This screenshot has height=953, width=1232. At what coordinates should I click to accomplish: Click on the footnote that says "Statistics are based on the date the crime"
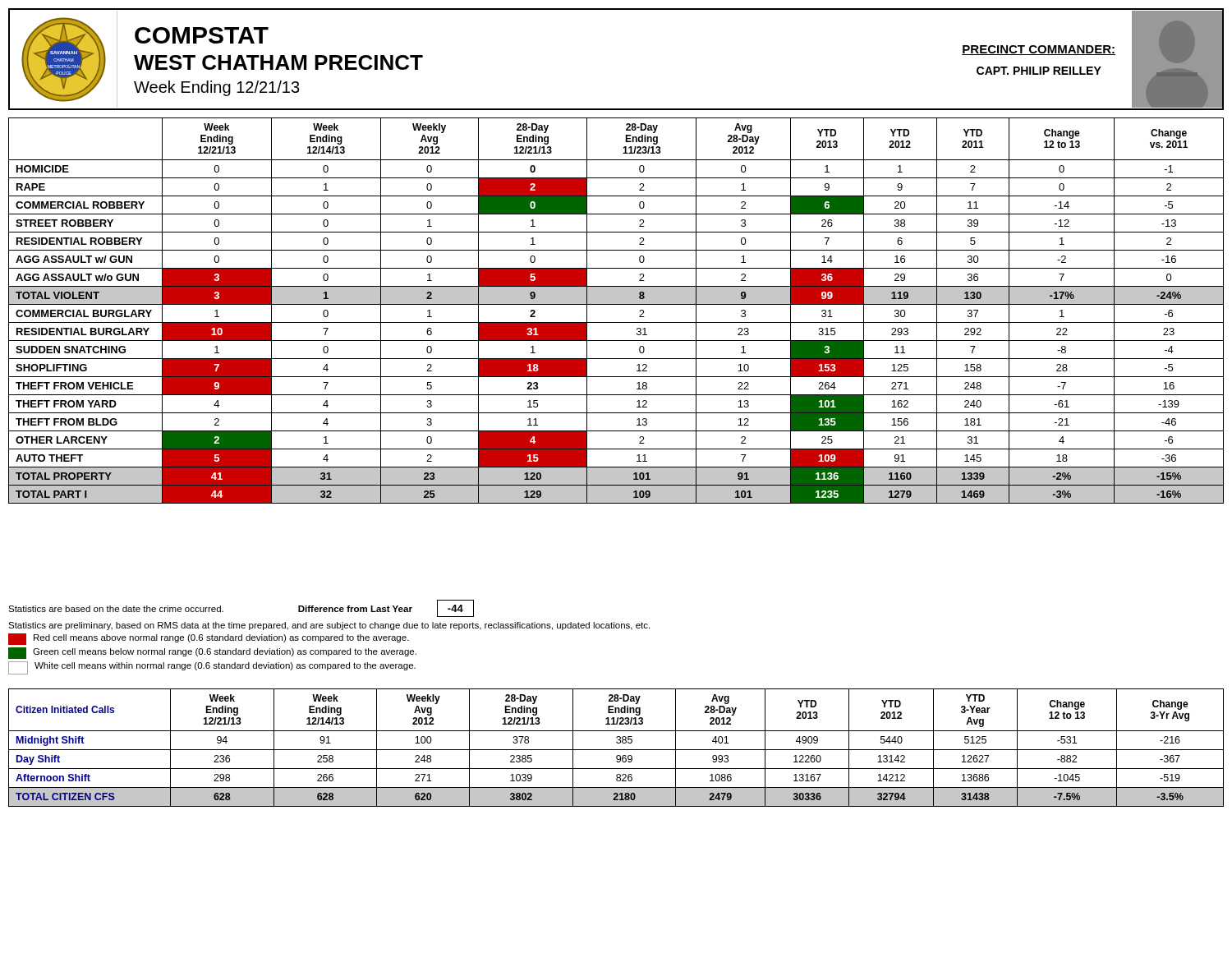(616, 637)
